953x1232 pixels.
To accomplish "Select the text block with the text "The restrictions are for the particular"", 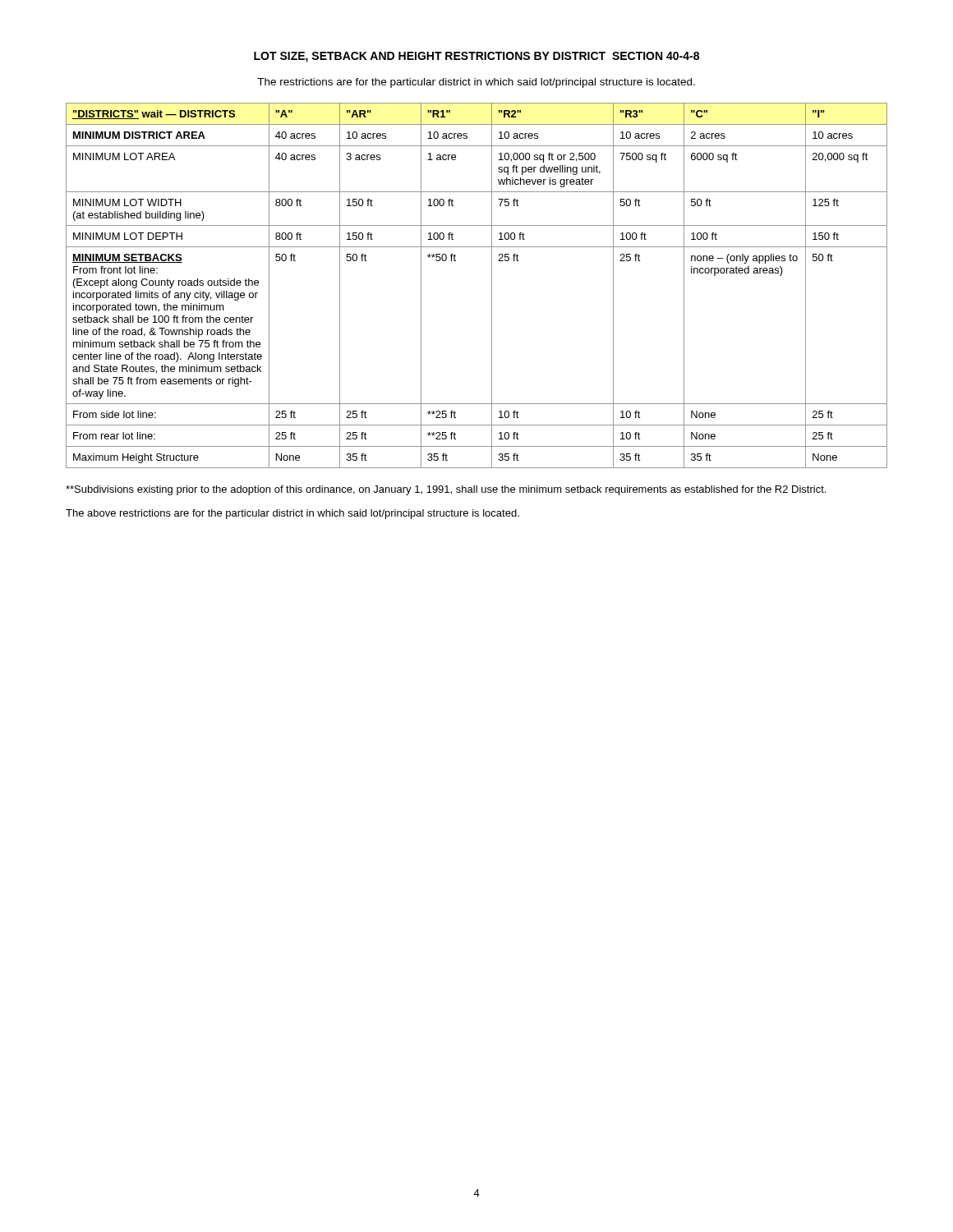I will click(x=476, y=82).
